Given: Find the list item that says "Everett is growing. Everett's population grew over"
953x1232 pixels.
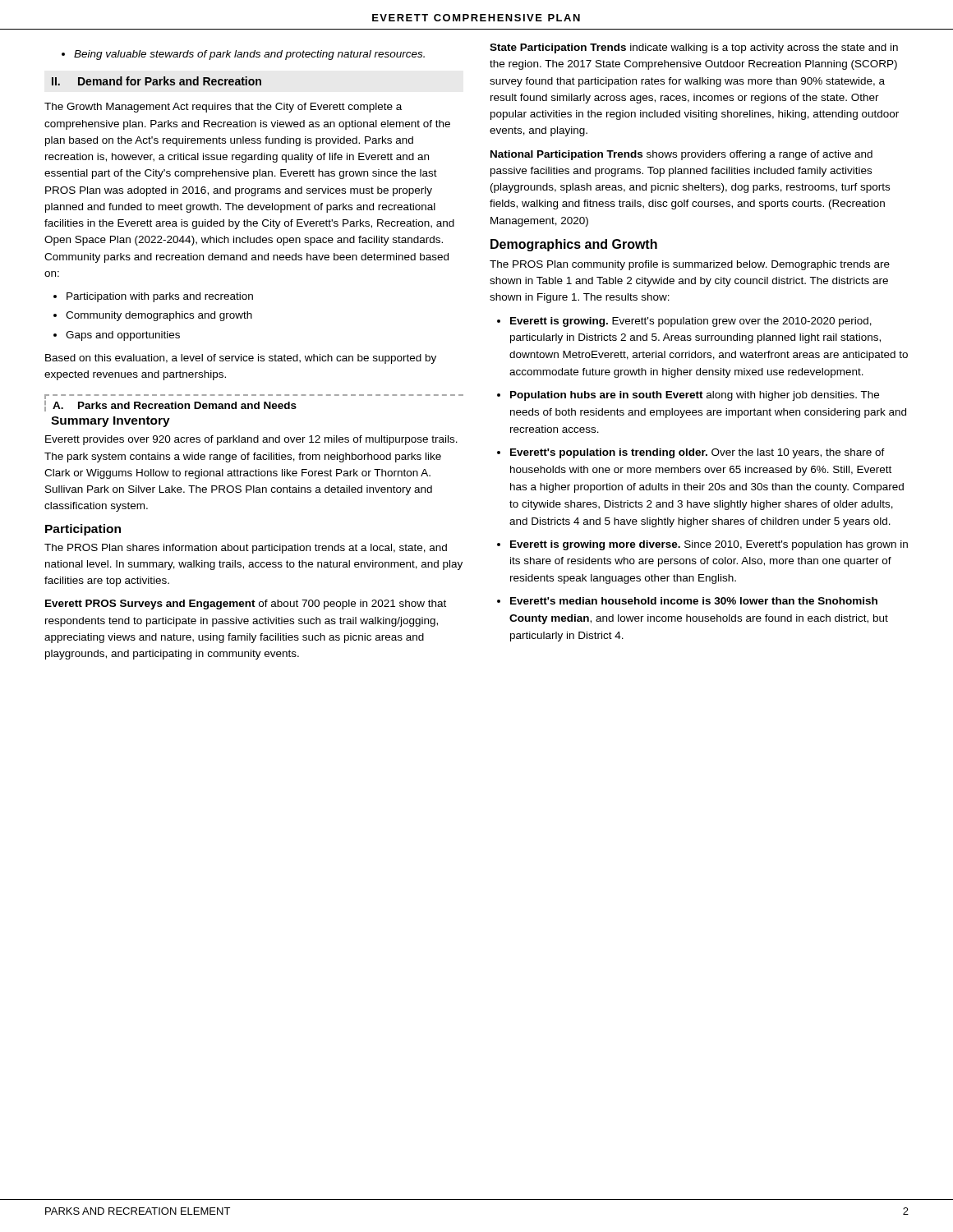Looking at the screenshot, I should tap(709, 346).
